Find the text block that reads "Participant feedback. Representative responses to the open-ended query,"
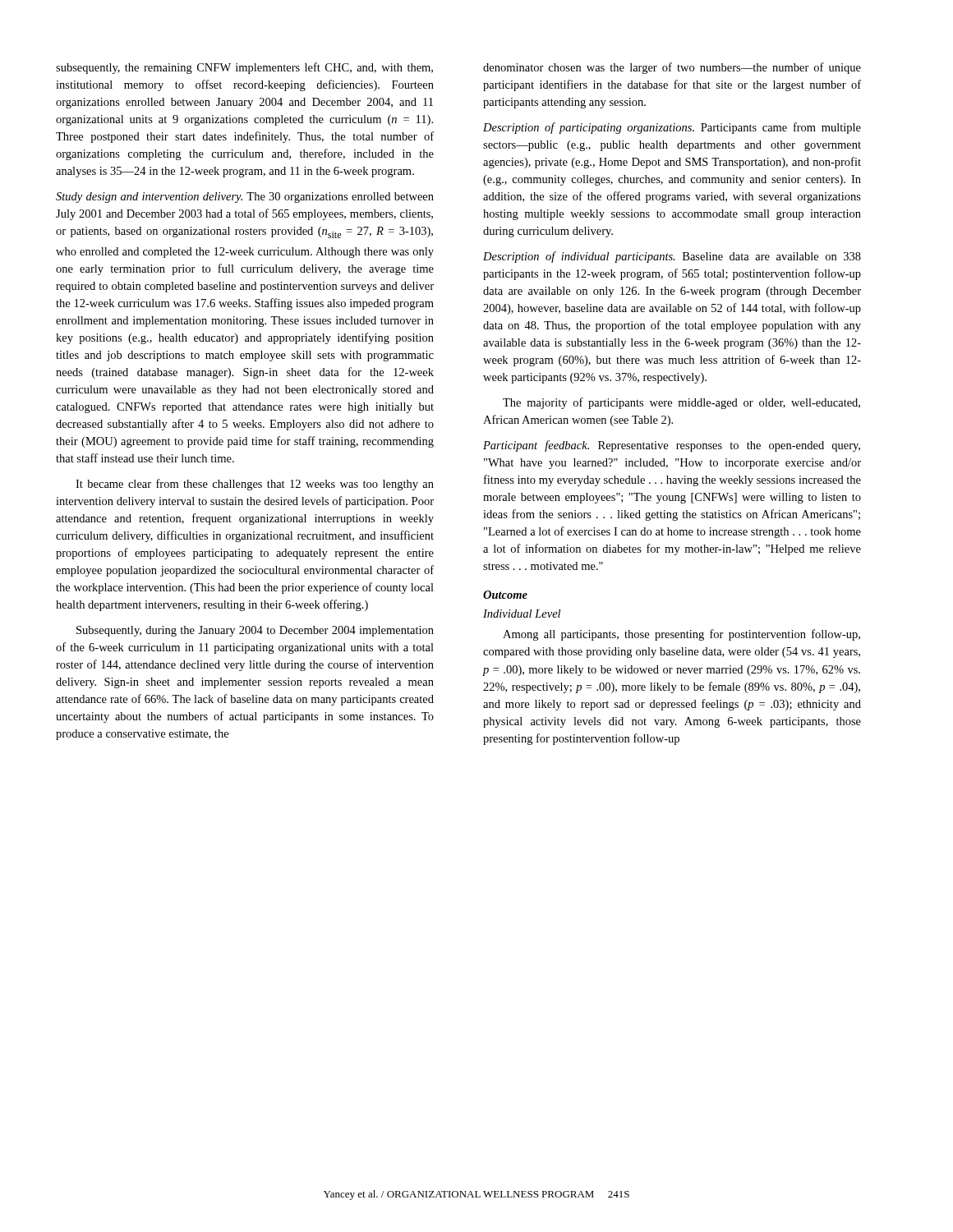Screen dimensions: 1232x953 [672, 506]
